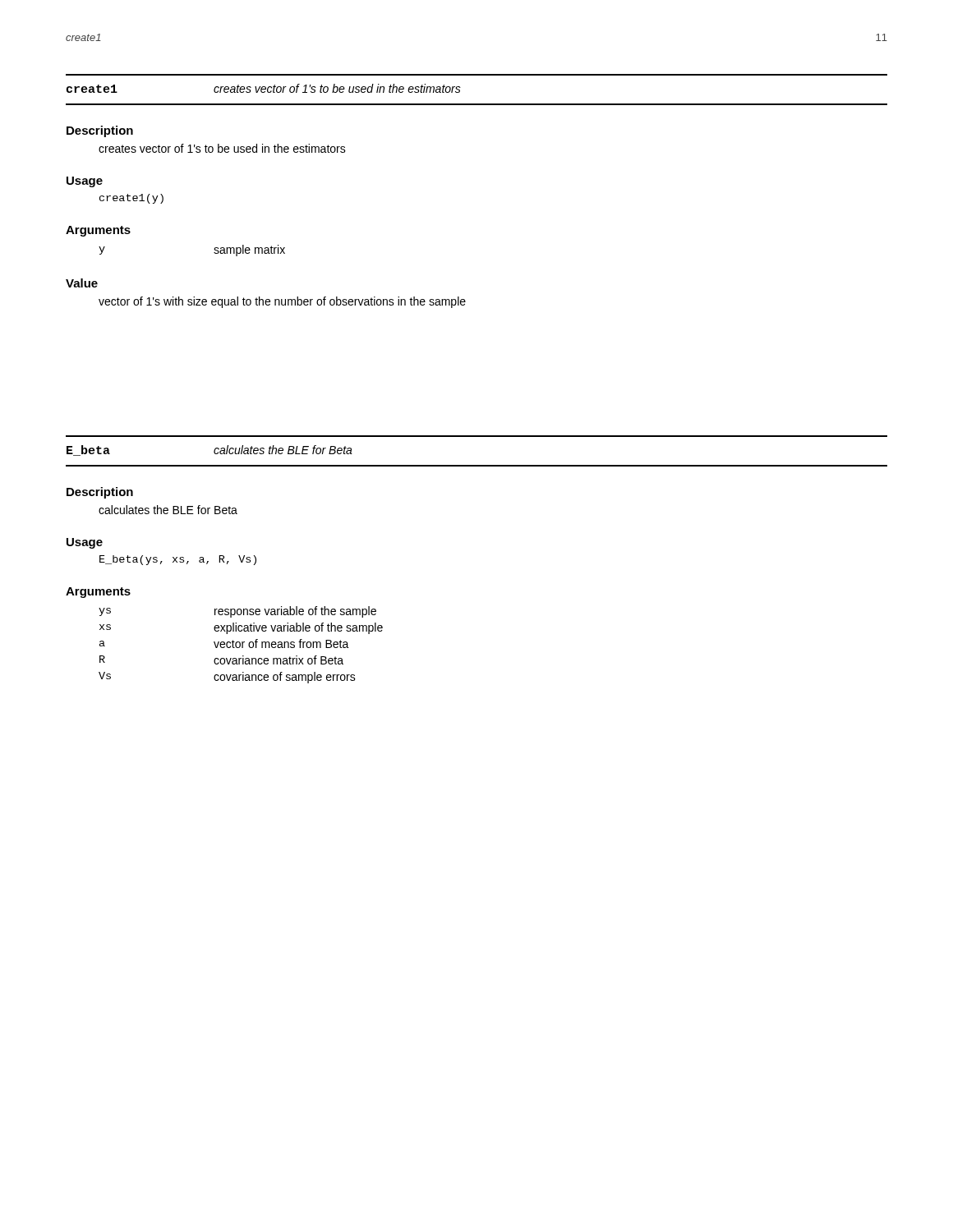Viewport: 953px width, 1232px height.
Task: Locate the text that says "E_beta(ys, xs, a, R, Vs)"
Action: tap(178, 560)
